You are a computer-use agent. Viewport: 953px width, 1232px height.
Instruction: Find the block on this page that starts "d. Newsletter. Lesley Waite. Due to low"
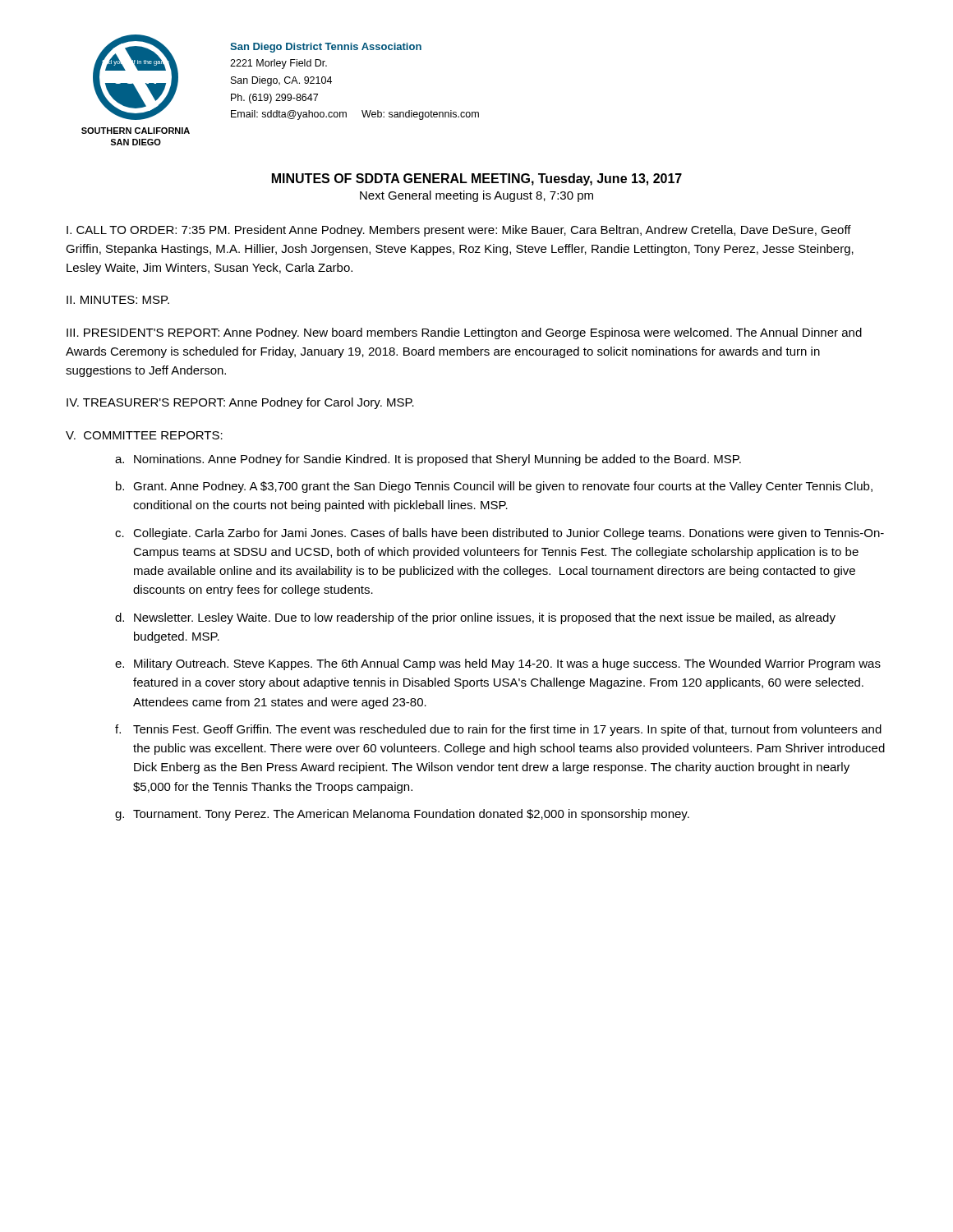[501, 627]
